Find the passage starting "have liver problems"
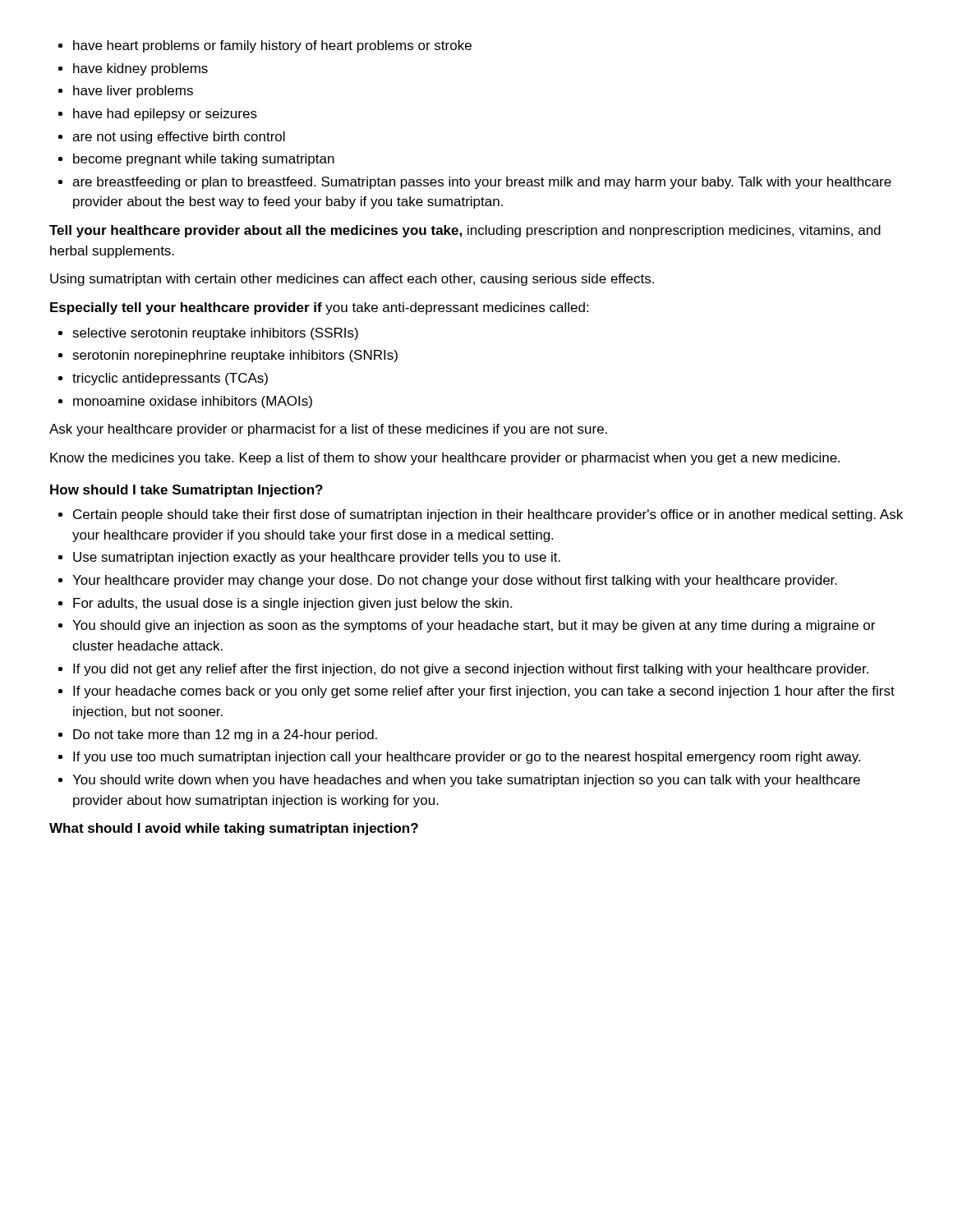 tap(133, 92)
